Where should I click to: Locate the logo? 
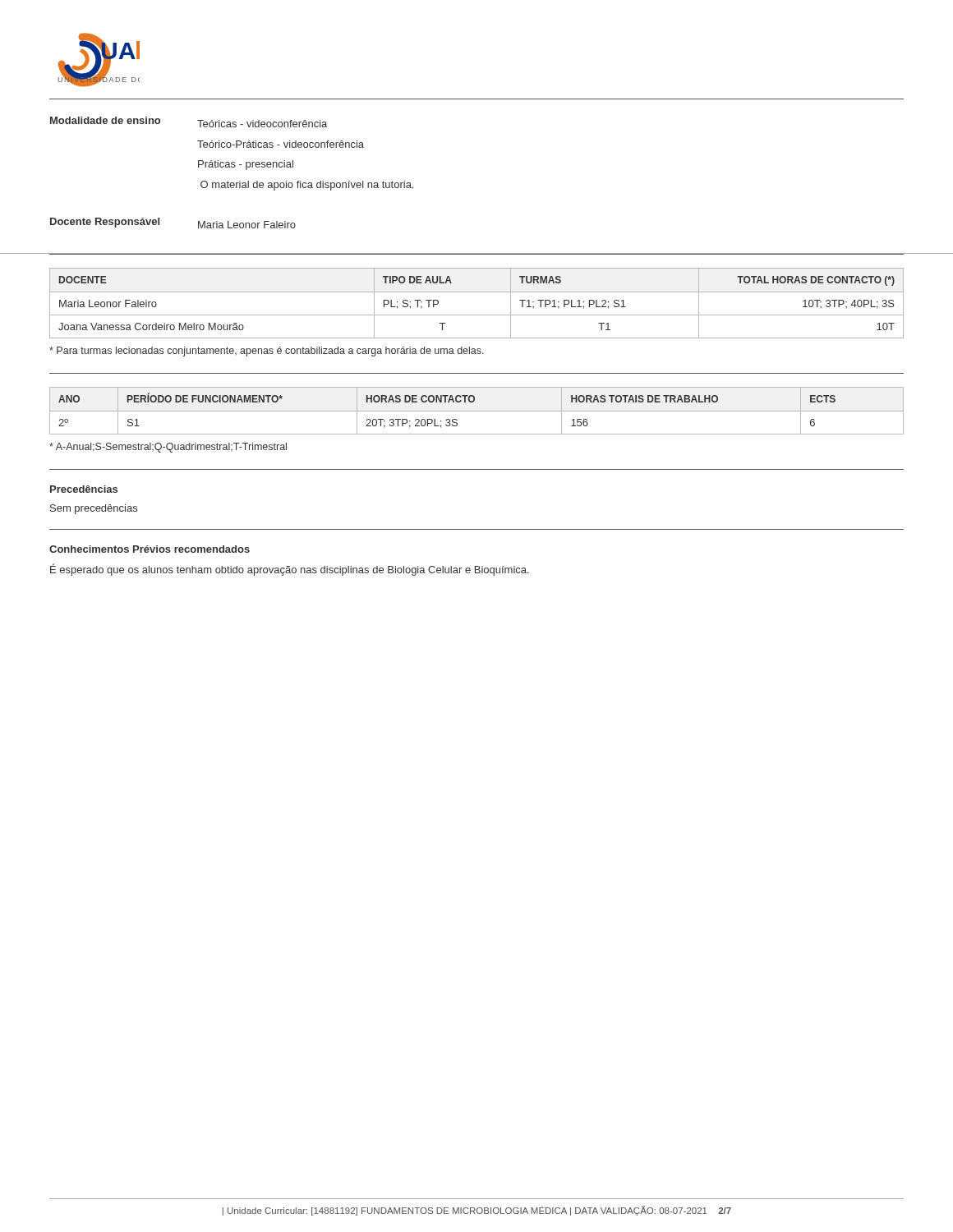pos(476,57)
